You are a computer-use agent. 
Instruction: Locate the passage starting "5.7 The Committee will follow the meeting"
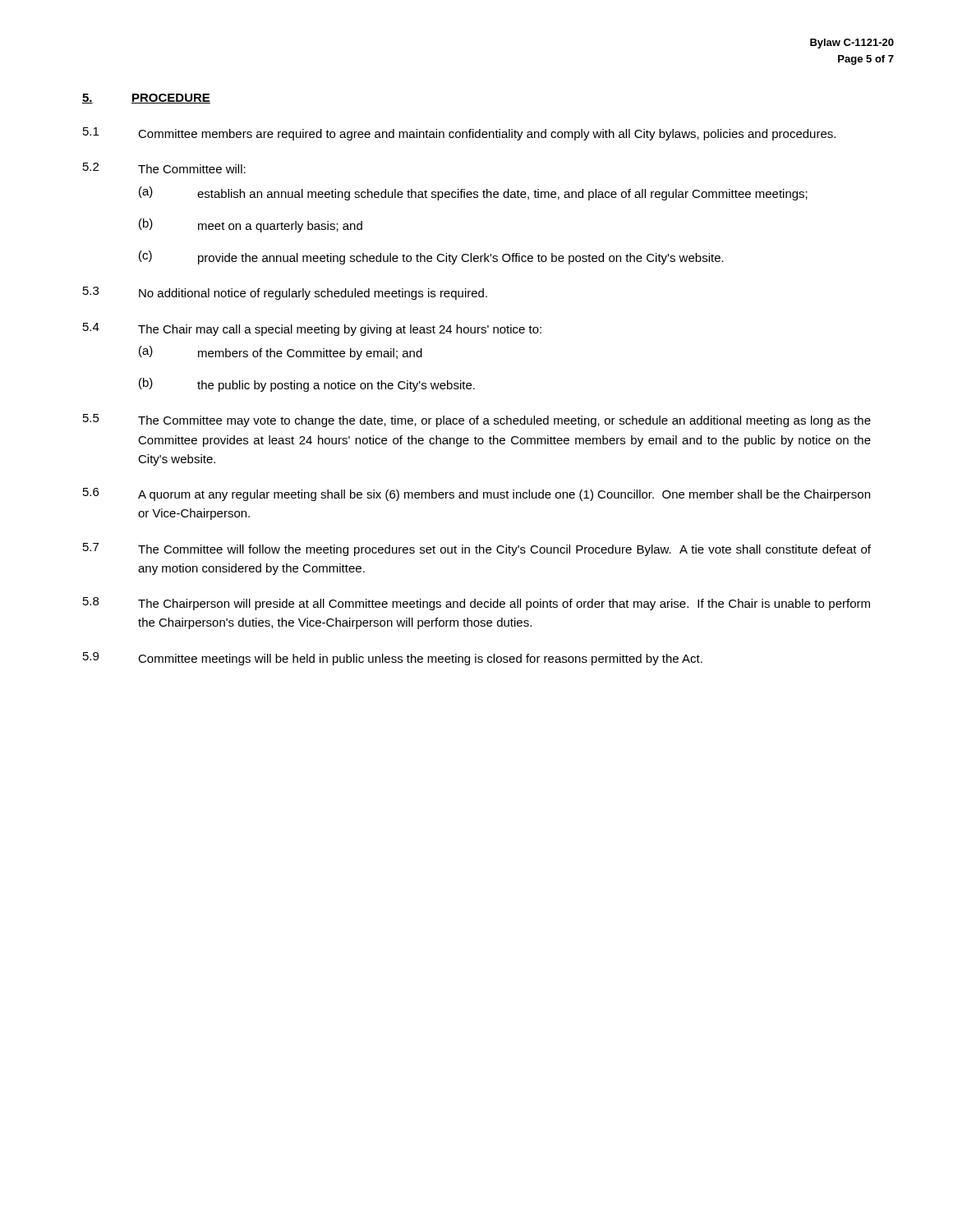tap(476, 558)
